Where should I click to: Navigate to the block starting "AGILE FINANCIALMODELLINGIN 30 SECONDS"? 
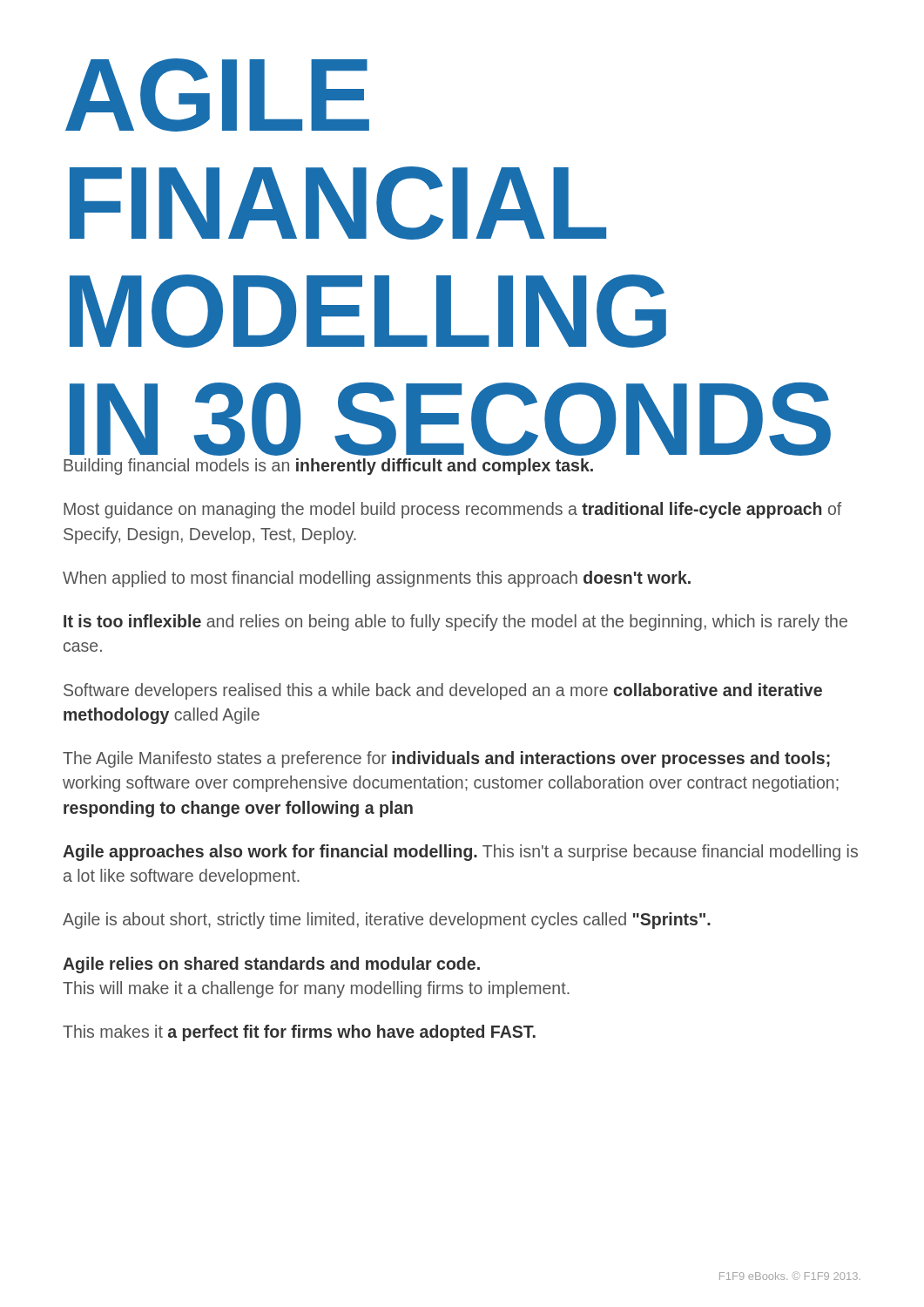(462, 258)
